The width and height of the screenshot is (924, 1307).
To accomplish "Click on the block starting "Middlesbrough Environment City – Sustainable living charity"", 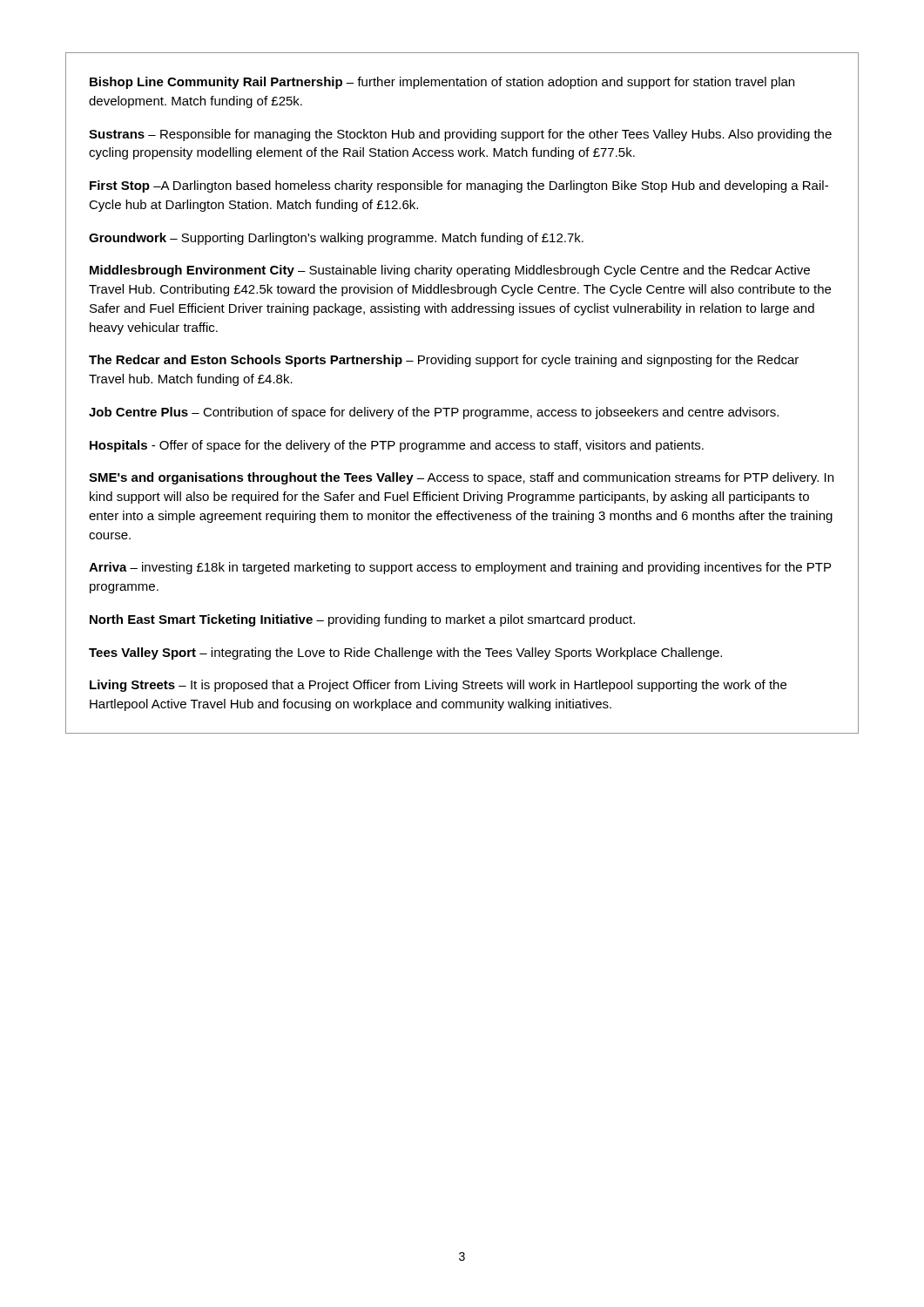I will (460, 298).
